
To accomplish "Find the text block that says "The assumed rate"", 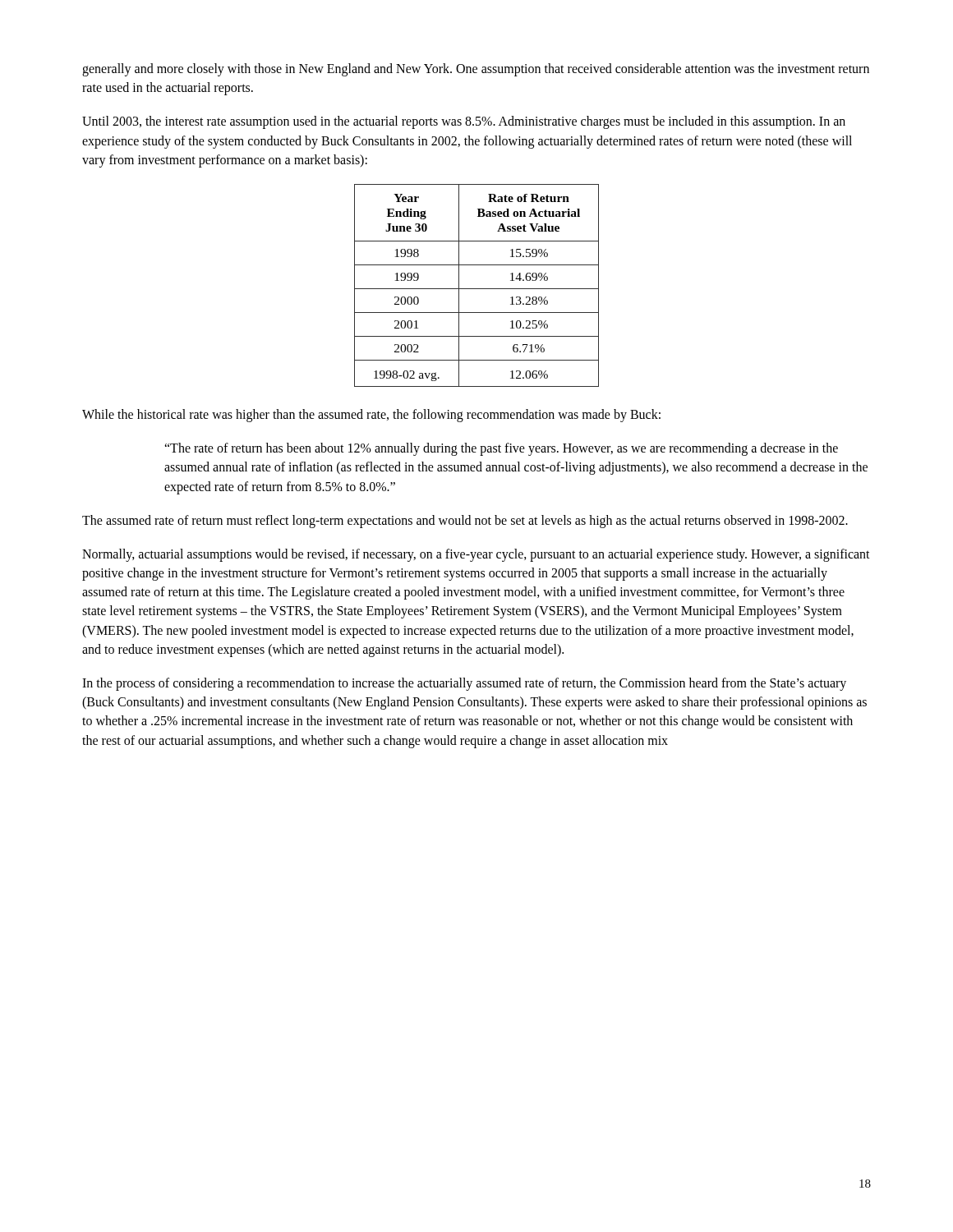I will 465,520.
